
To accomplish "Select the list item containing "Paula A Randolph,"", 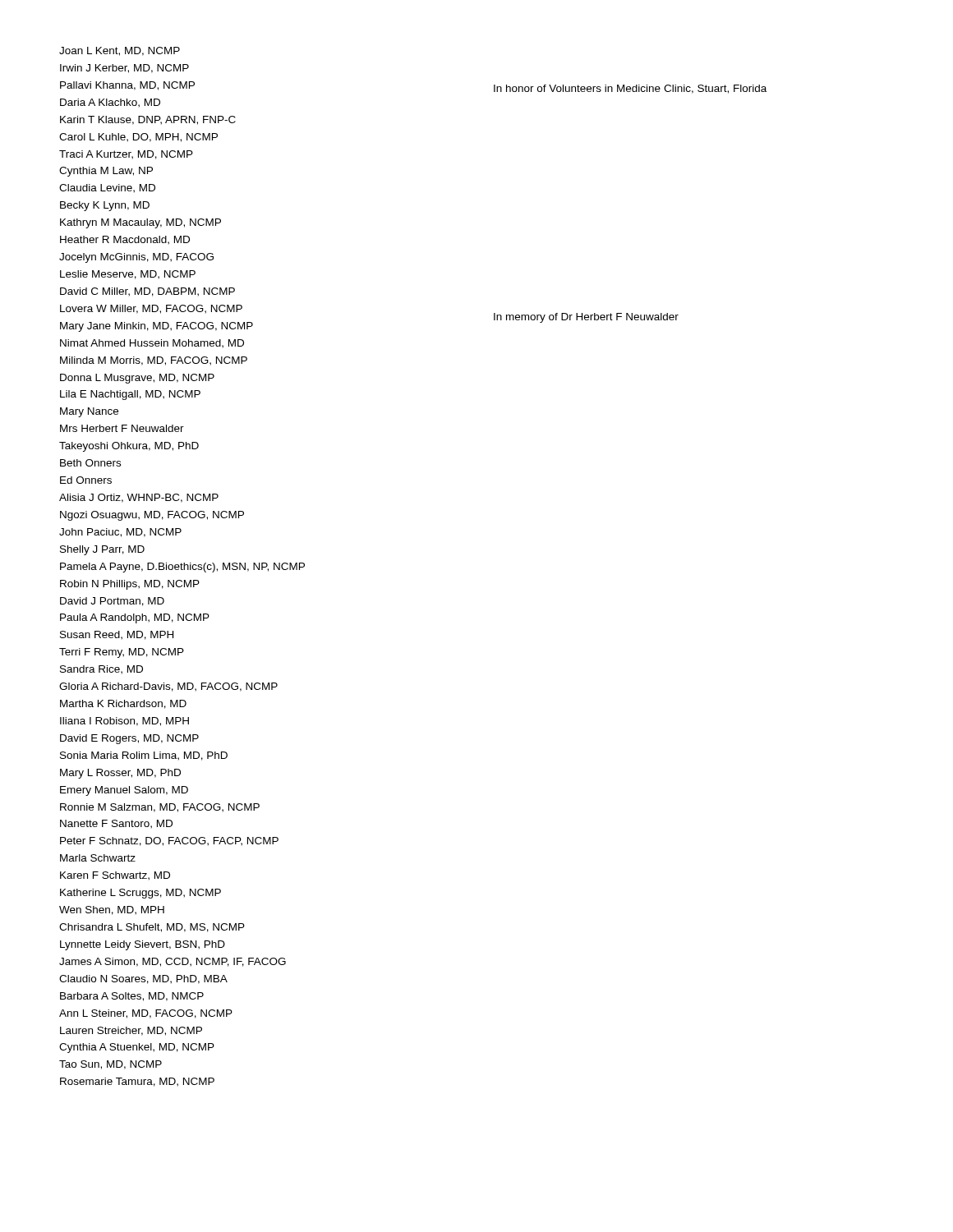I will coord(134,618).
